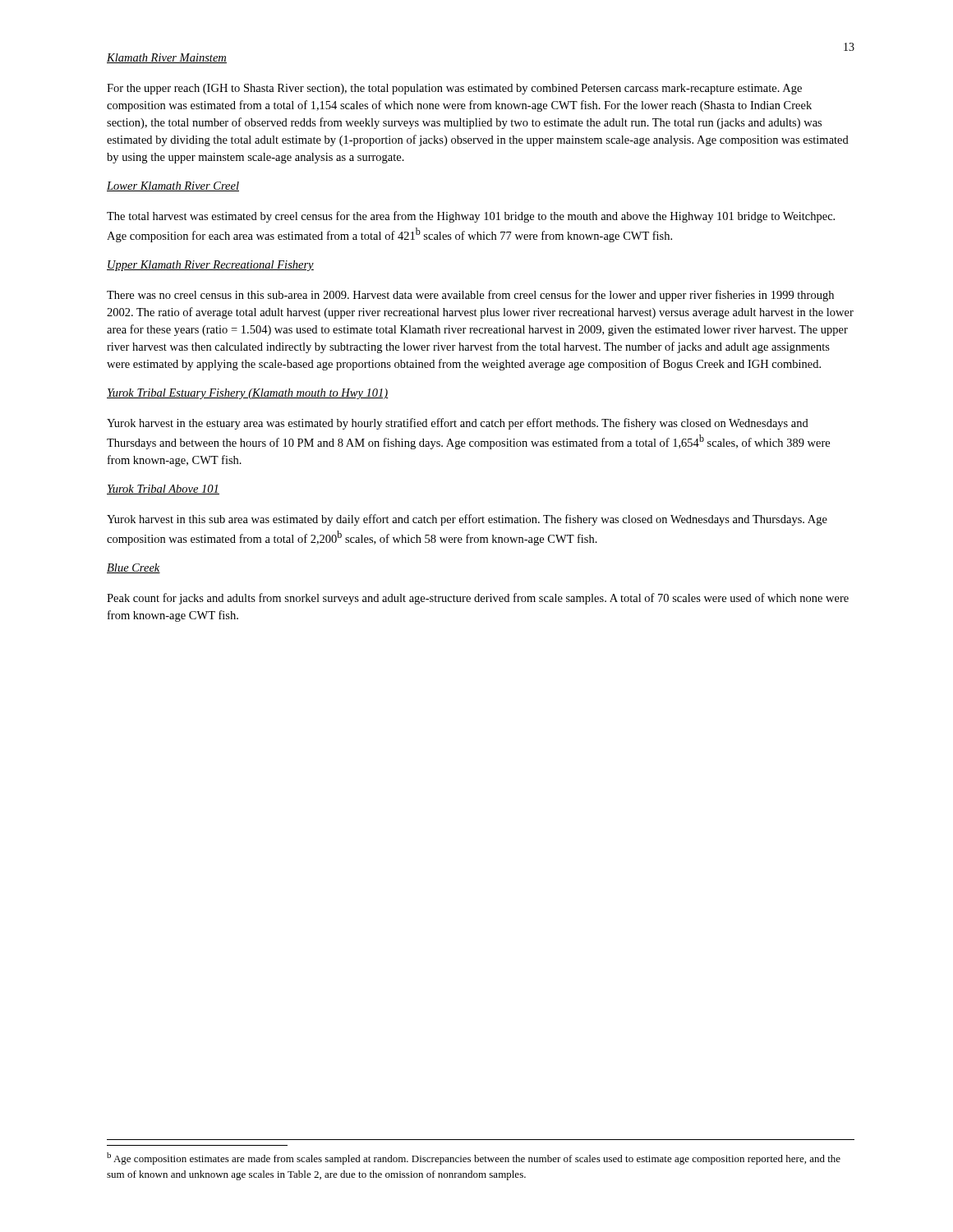The image size is (953, 1232).
Task: Locate the text block that says "Yurok harvest in this sub"
Action: pyautogui.click(x=481, y=529)
